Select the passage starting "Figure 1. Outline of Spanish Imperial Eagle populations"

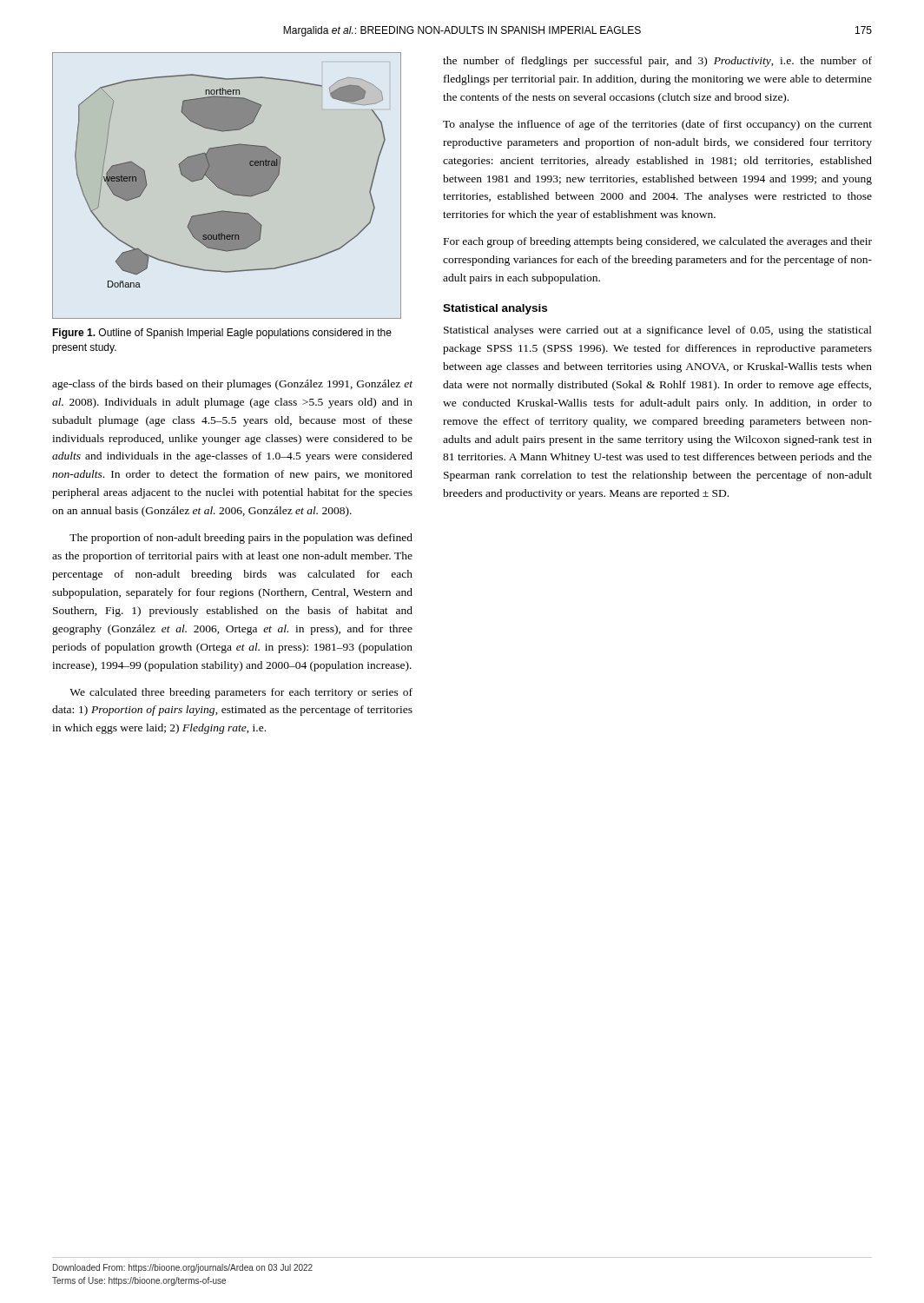pos(222,340)
